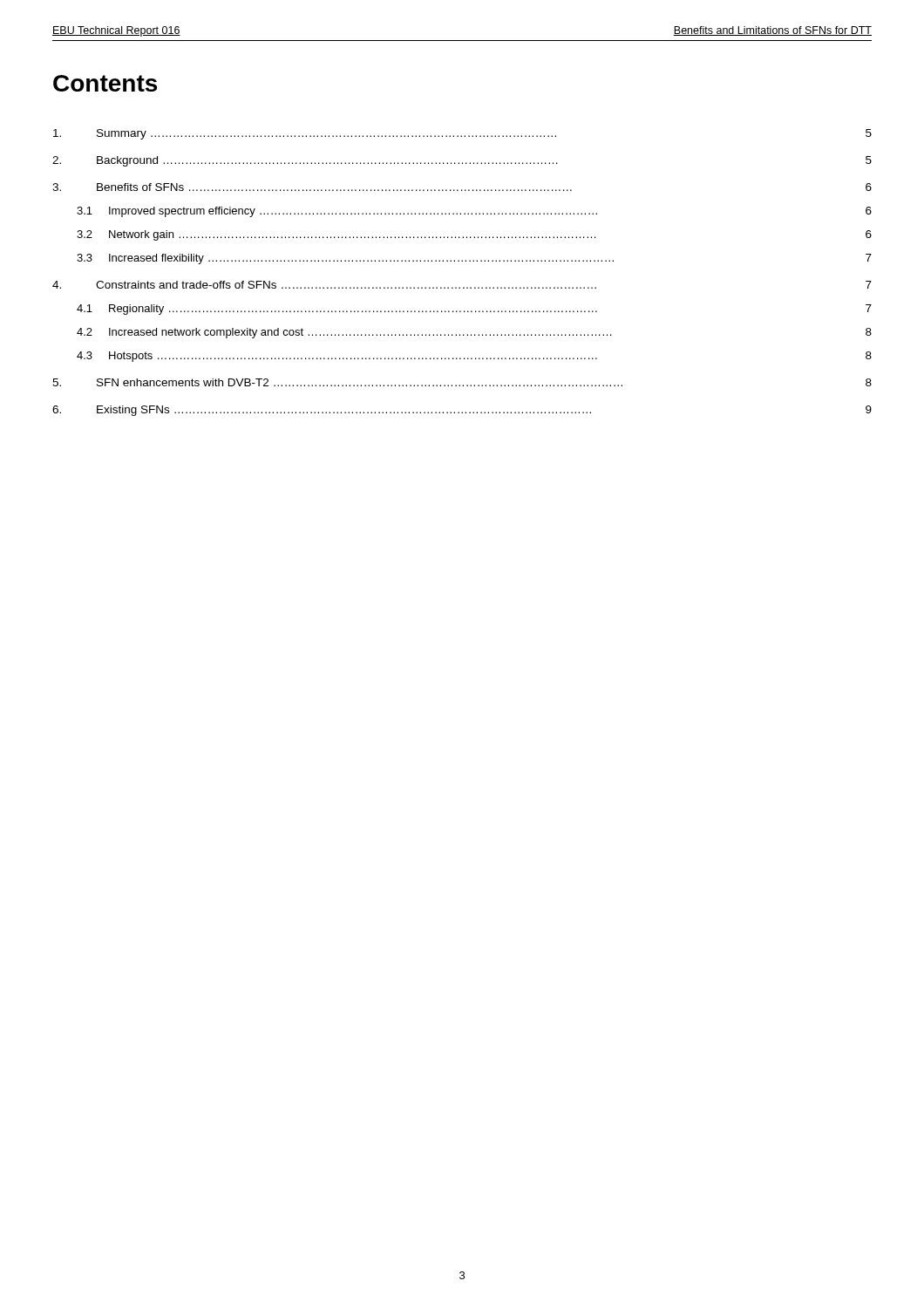Click on the element starting "4.2 Increased network complexity and cost ……………………………………………………………………… 8"
924x1308 pixels.
point(474,332)
